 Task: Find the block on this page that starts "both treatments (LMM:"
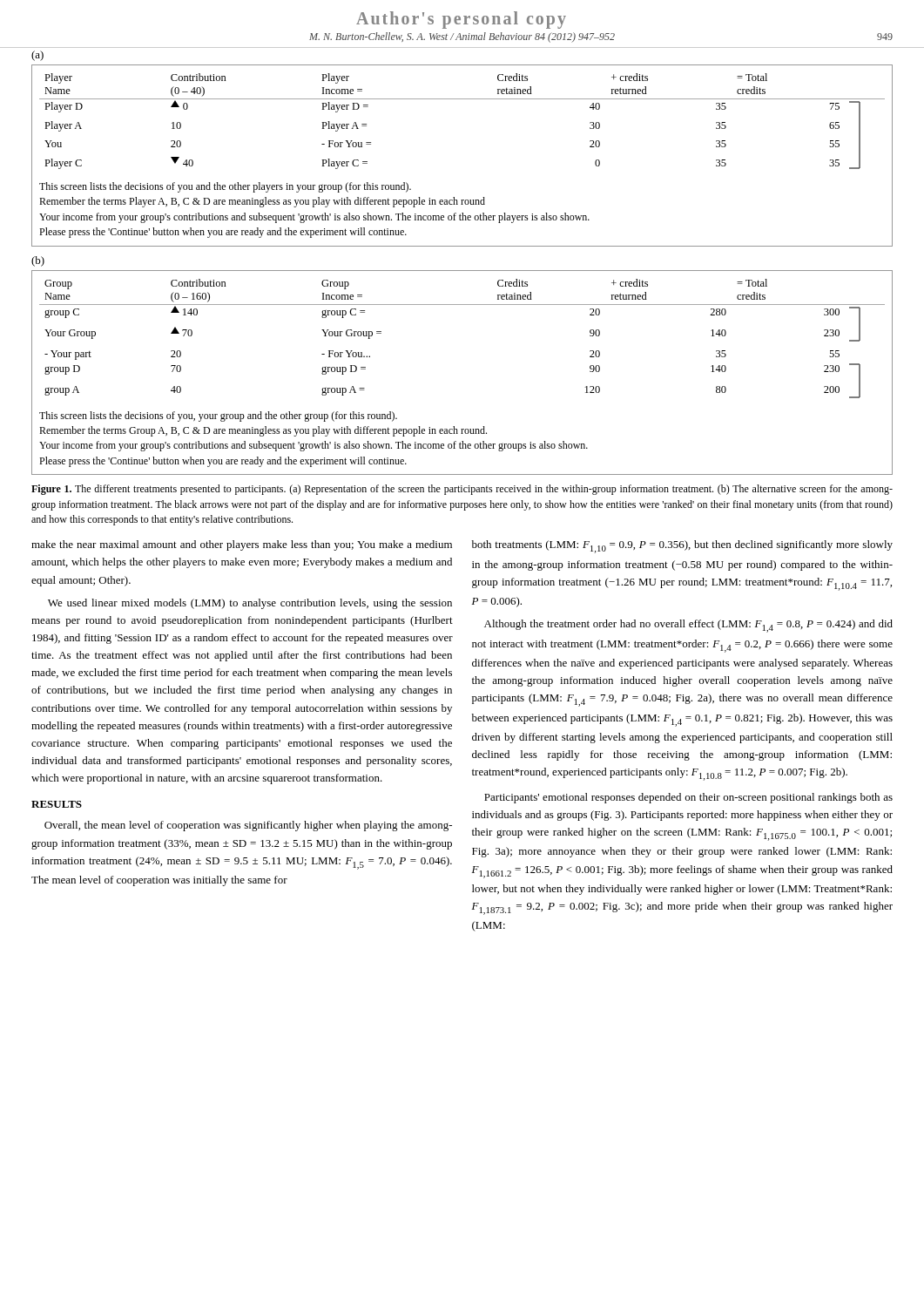click(682, 573)
